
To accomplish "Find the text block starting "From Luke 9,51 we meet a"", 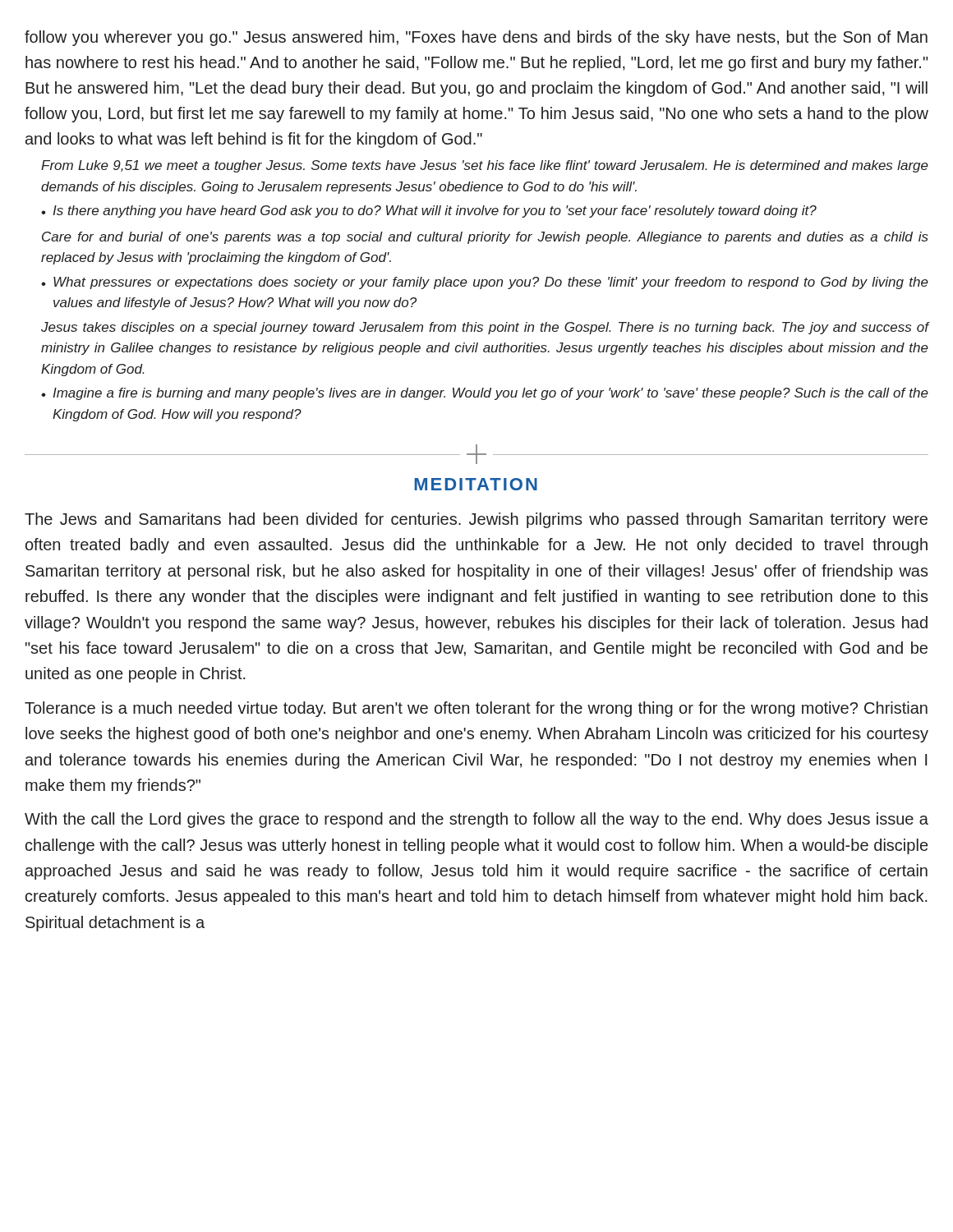I will point(485,176).
